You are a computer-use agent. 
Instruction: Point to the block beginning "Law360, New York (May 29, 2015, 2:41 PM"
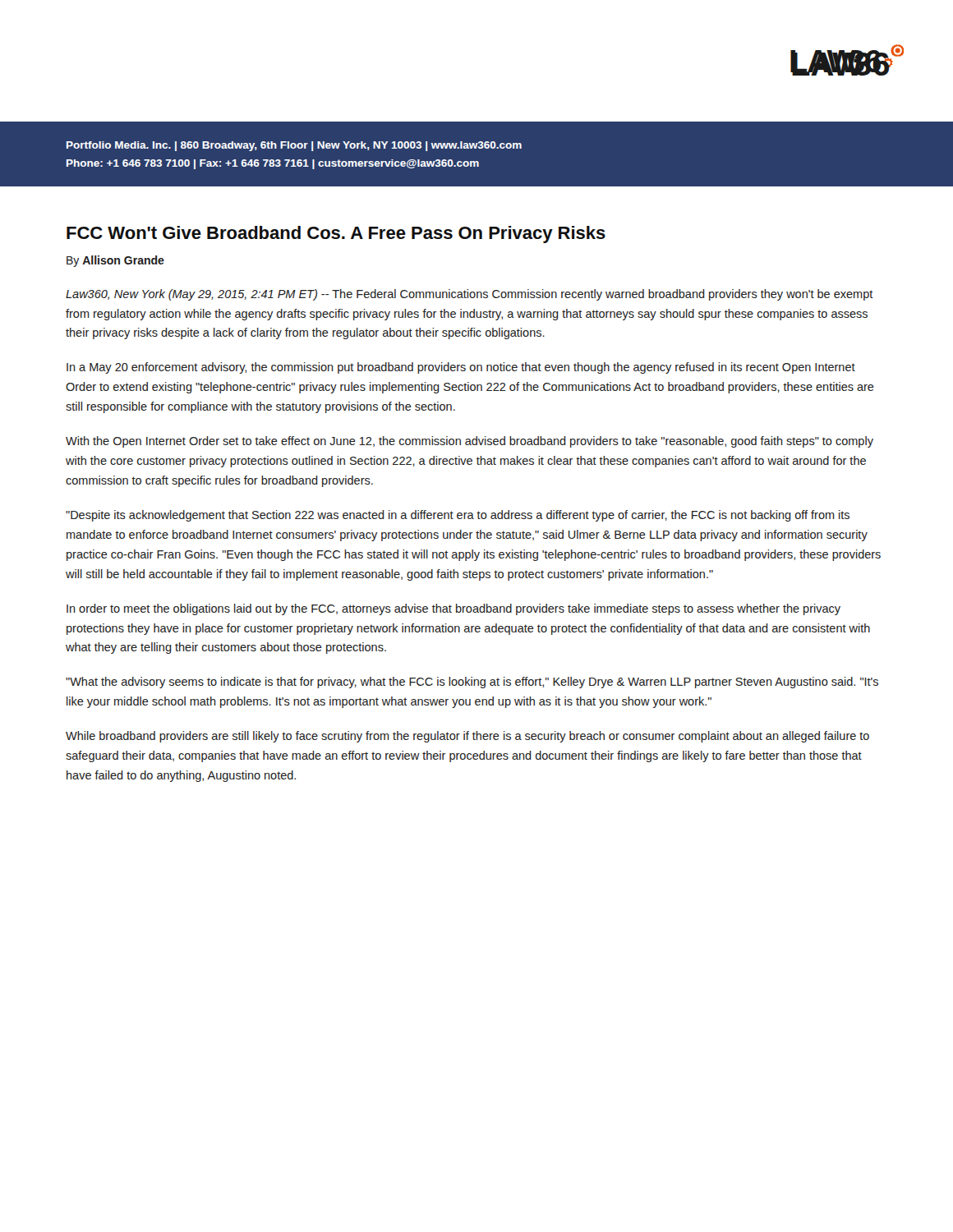click(469, 313)
